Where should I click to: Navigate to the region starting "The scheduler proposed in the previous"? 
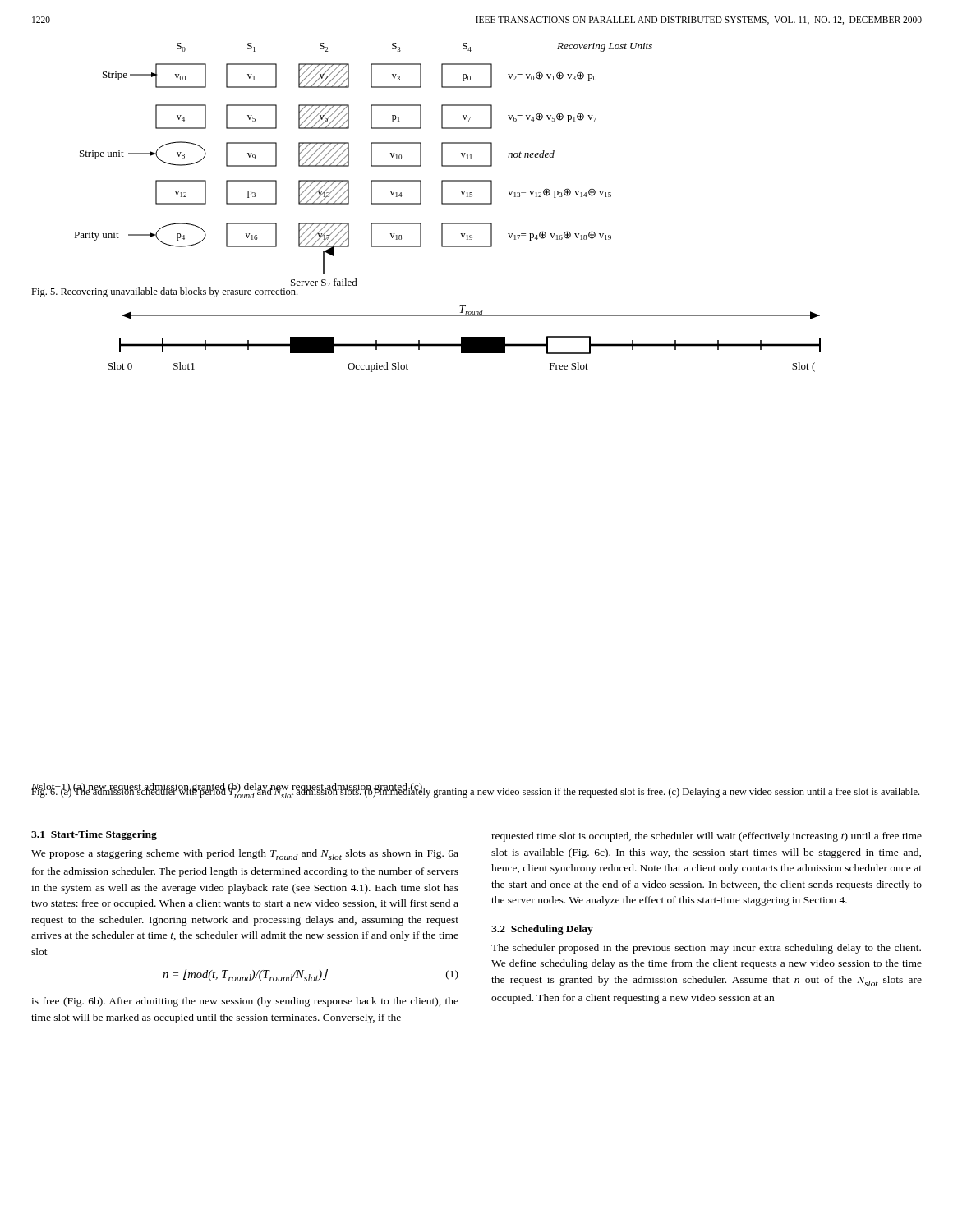click(x=707, y=973)
